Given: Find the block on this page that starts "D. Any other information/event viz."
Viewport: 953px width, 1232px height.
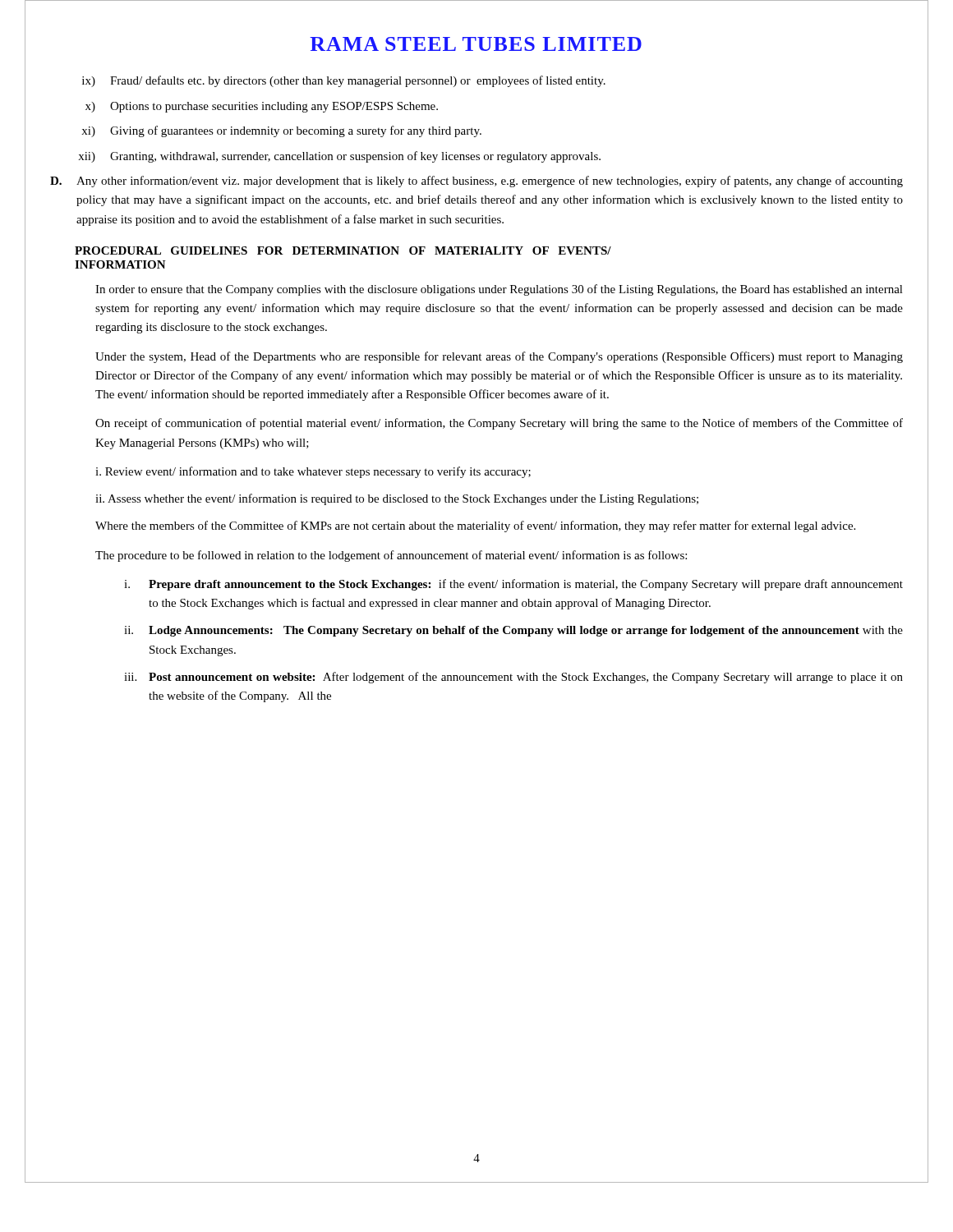Looking at the screenshot, I should click(x=476, y=200).
